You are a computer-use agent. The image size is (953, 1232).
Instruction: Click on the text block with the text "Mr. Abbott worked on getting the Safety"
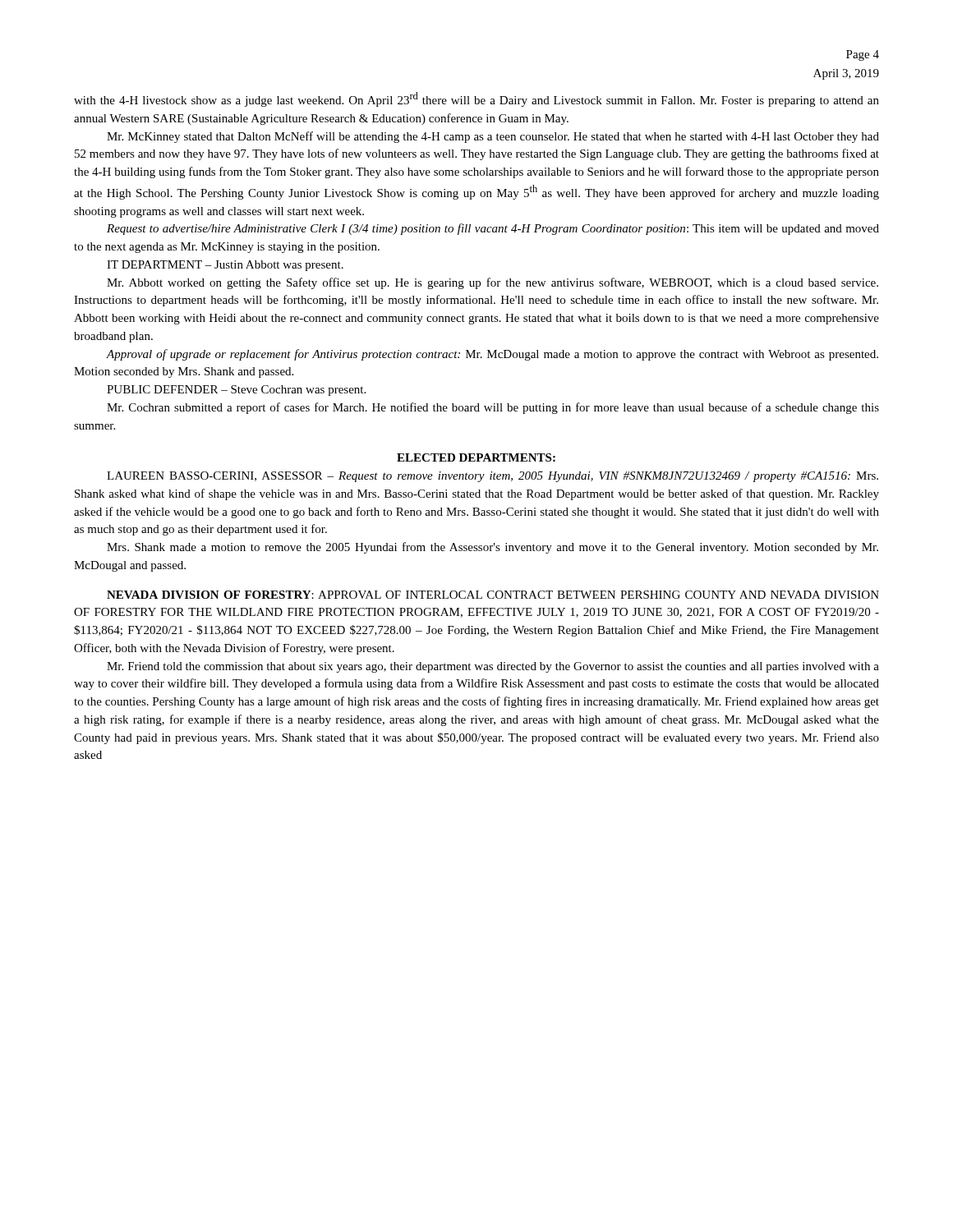(x=476, y=310)
